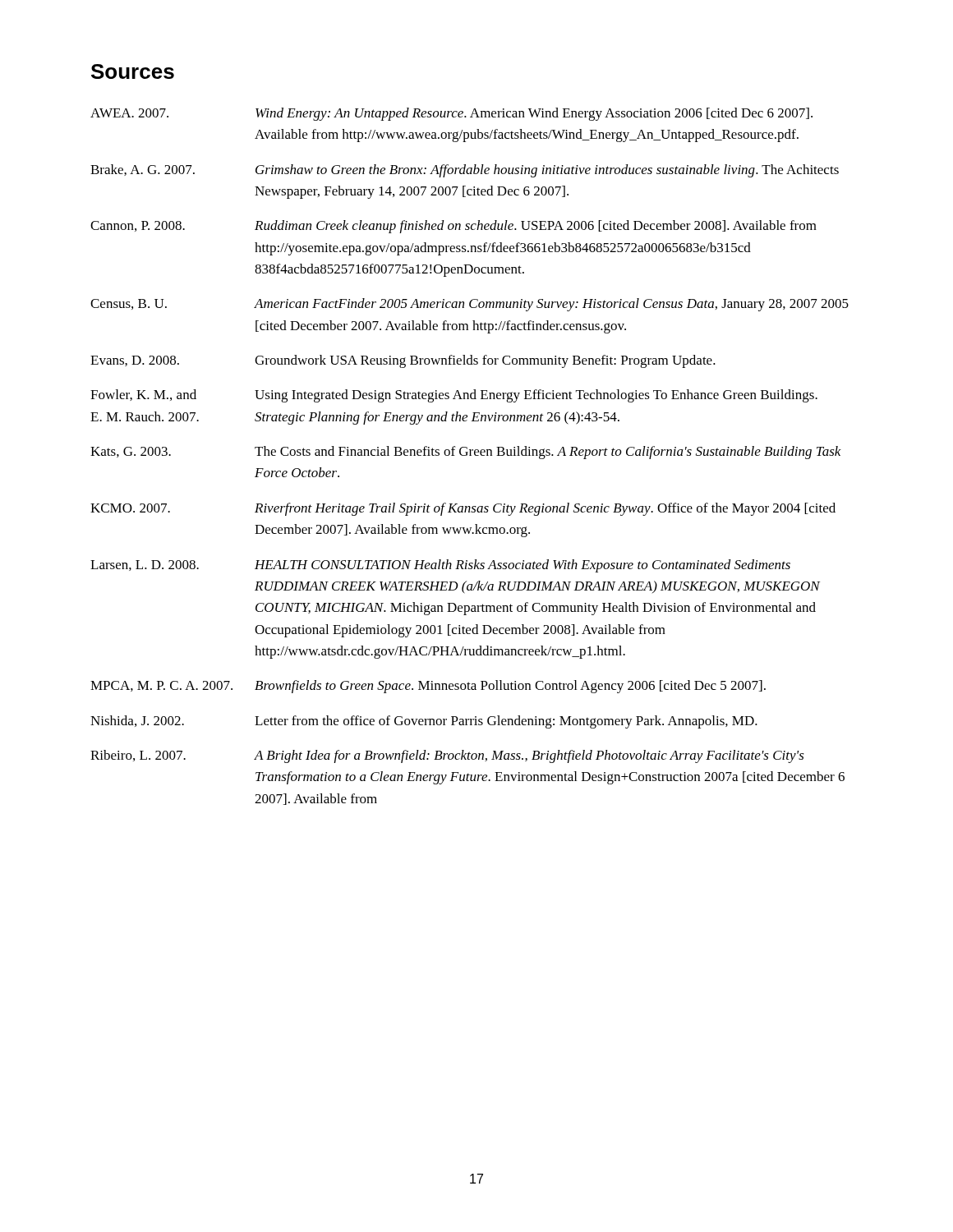Select the passage starting "Larsen, L. D."
This screenshot has width=953, height=1232.
(x=476, y=608)
